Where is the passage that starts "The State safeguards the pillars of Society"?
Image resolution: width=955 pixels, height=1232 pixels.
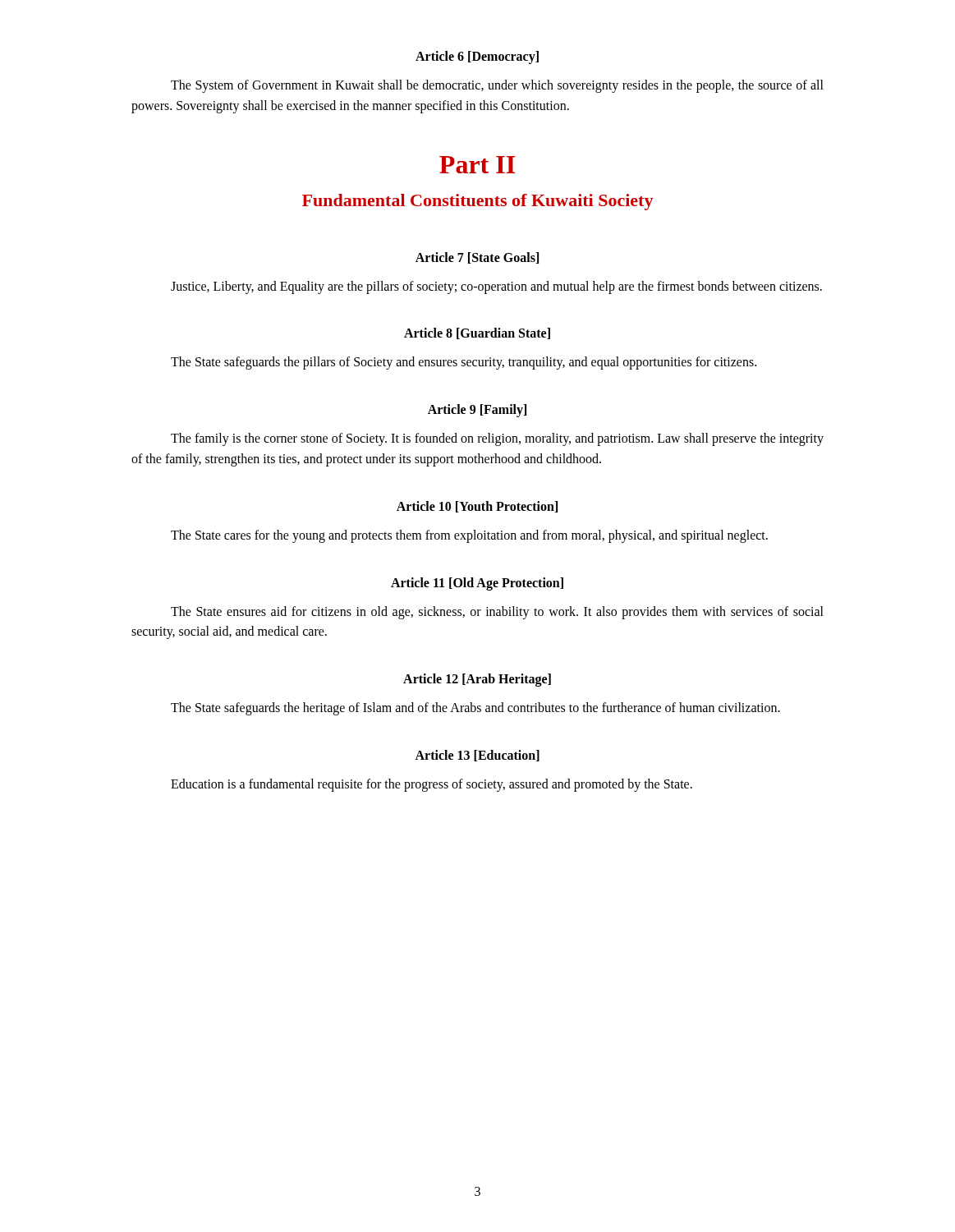tap(464, 362)
